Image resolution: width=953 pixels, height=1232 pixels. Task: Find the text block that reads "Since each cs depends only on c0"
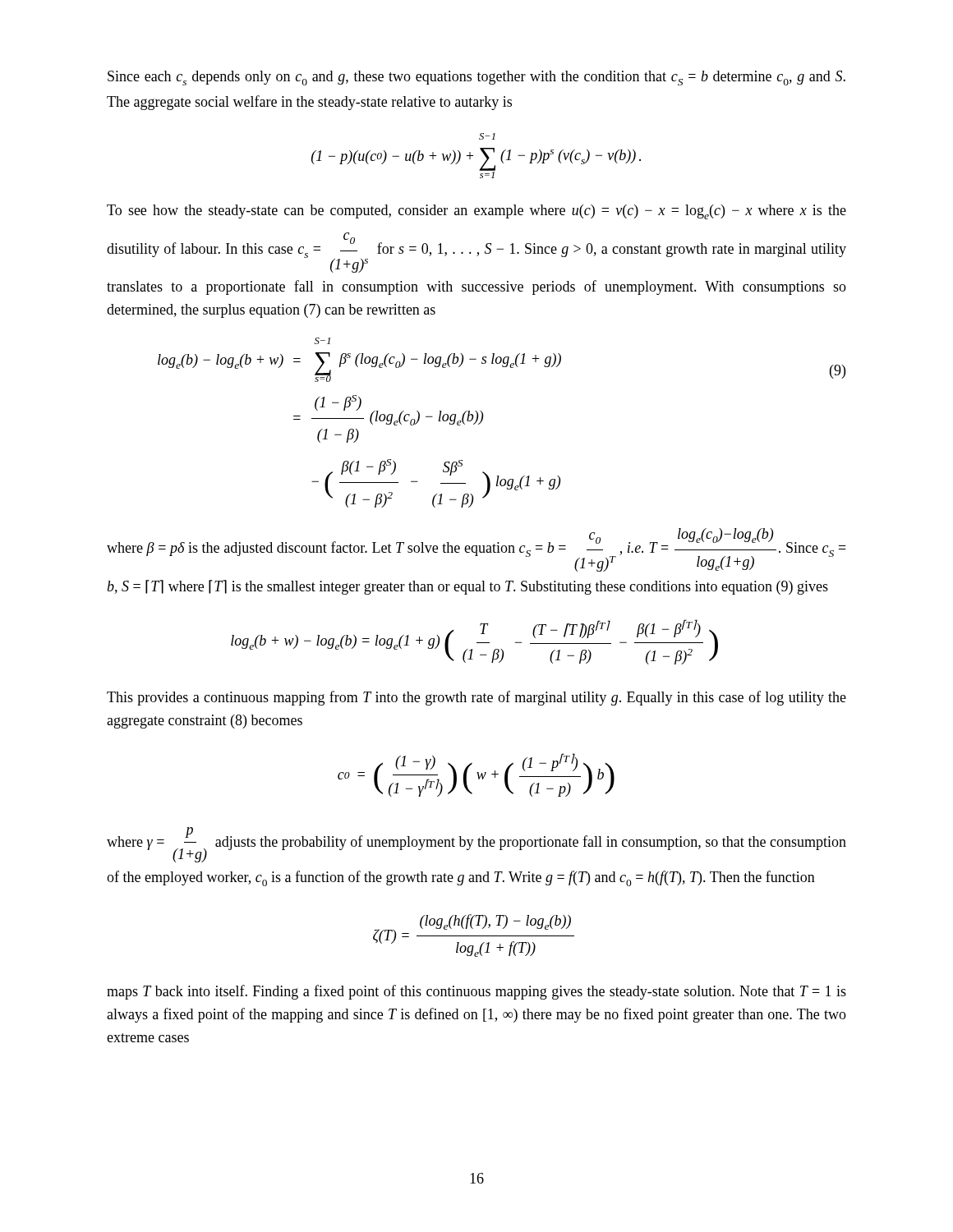(x=476, y=90)
